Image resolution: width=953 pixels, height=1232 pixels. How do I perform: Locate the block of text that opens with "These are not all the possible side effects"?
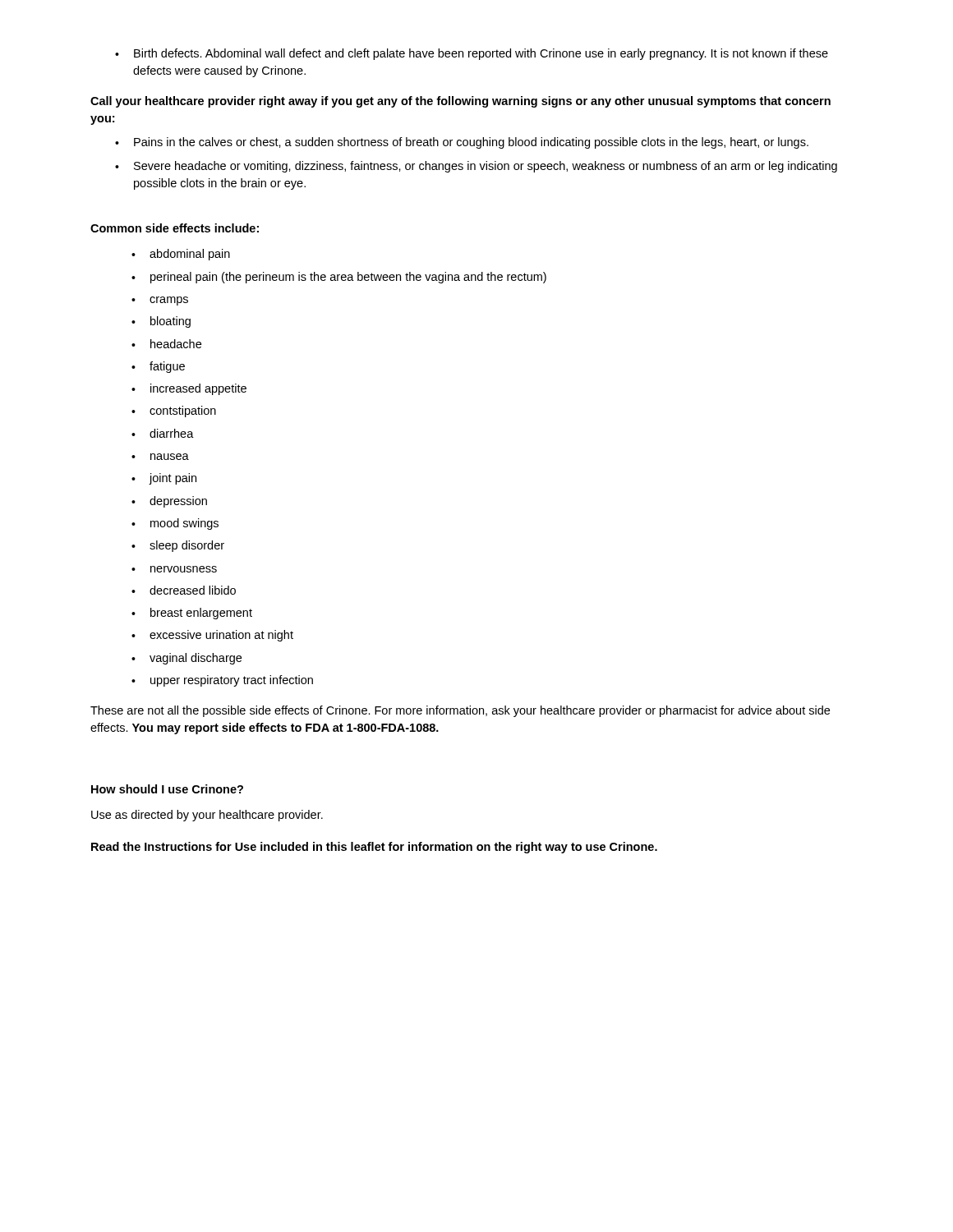coord(460,719)
